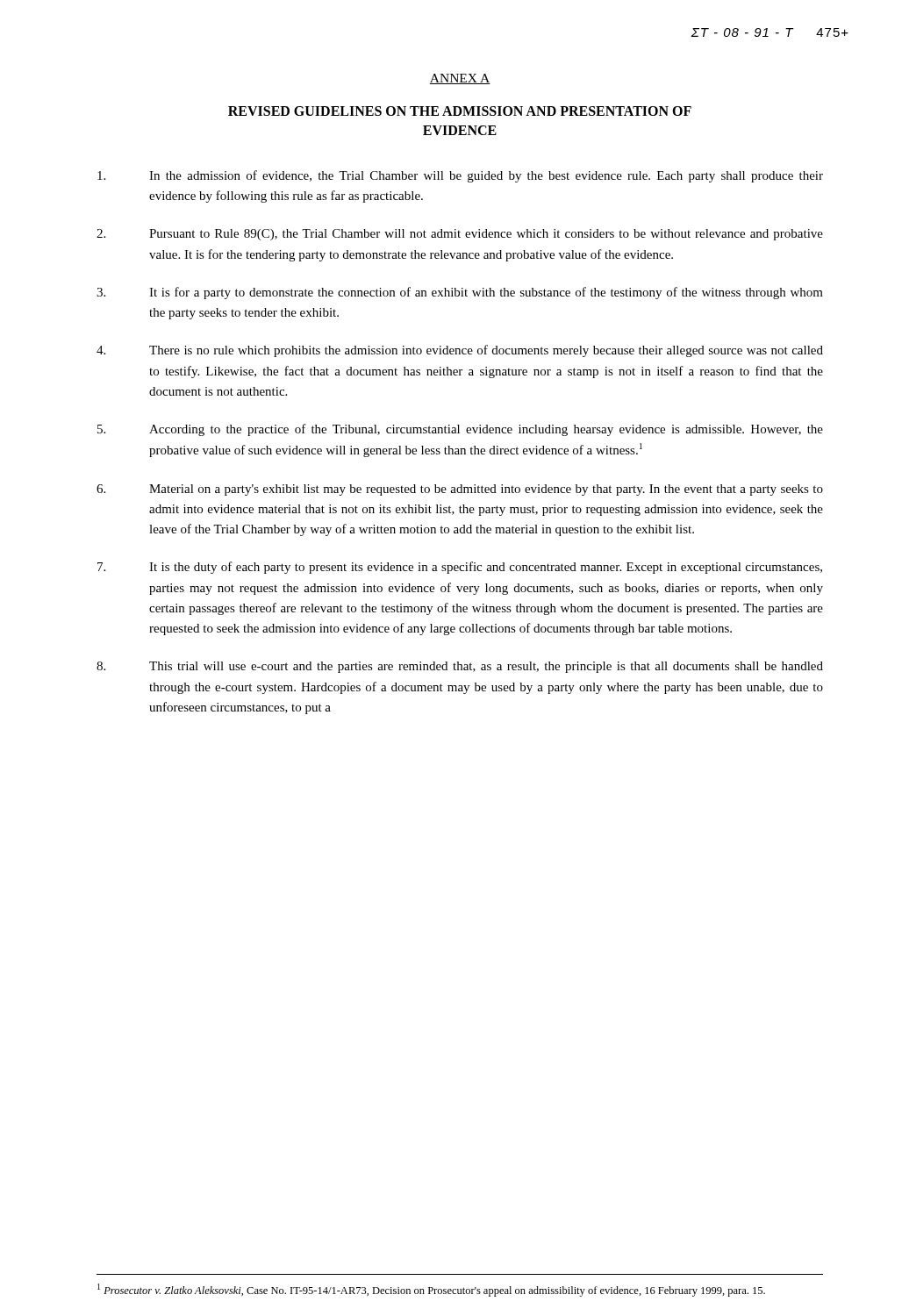Point to the block beginning "6. Material on a party's exhibit list may"
This screenshot has height=1316, width=902.
(460, 509)
